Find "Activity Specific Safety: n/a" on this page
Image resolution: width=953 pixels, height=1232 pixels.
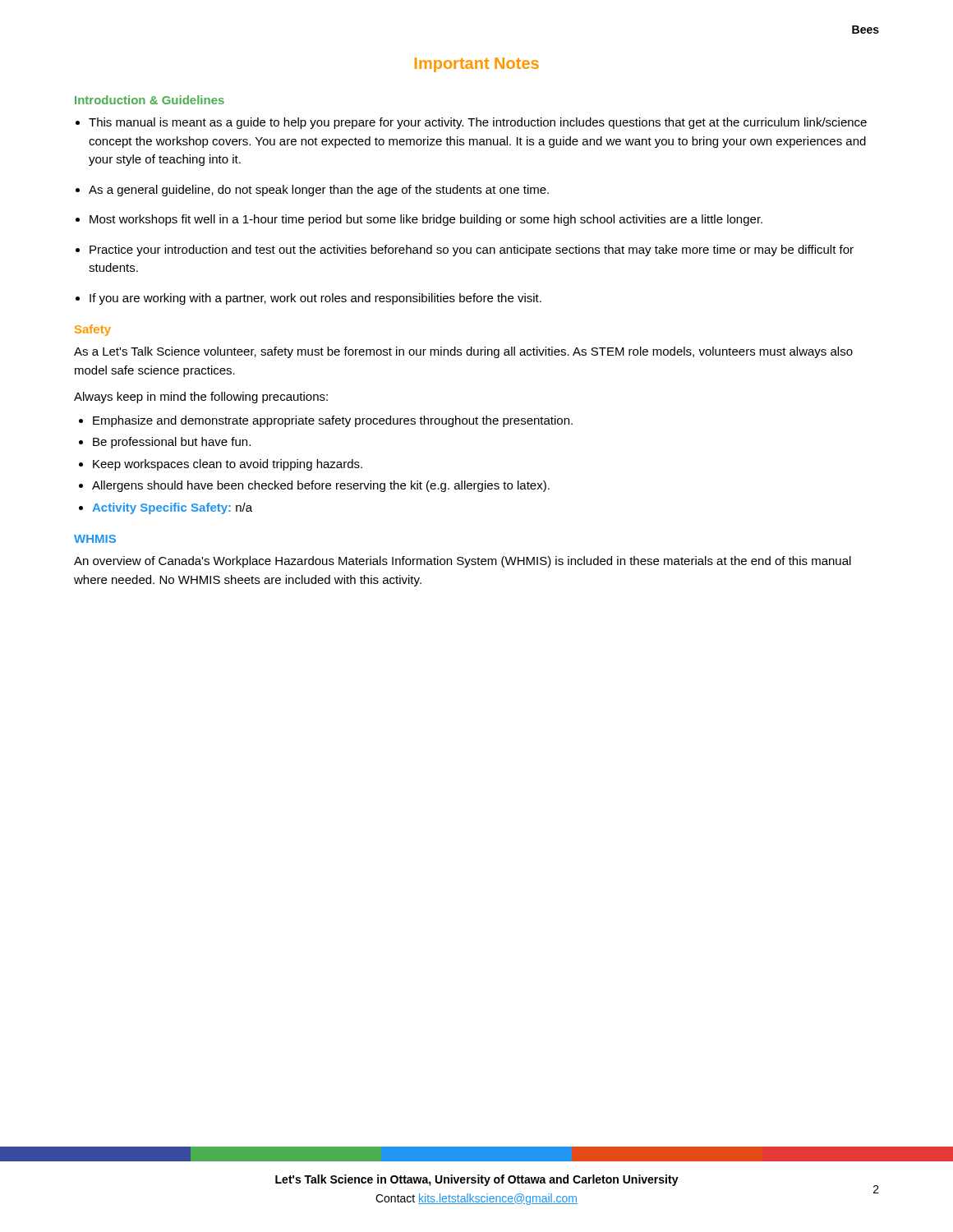click(x=172, y=507)
